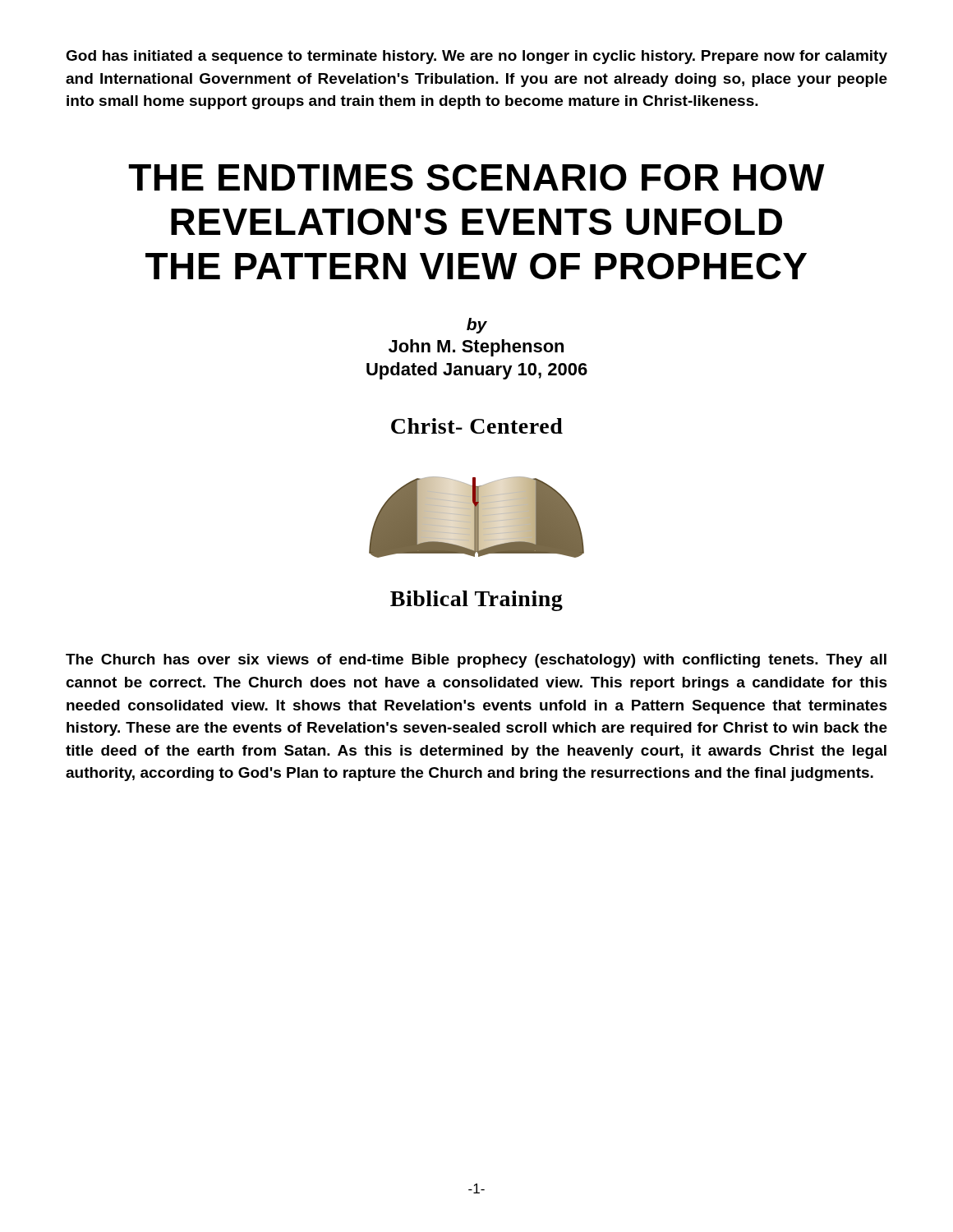953x1232 pixels.
Task: Select the element starting "THE ENDTIMES SCENARIO FOR"
Action: [476, 222]
